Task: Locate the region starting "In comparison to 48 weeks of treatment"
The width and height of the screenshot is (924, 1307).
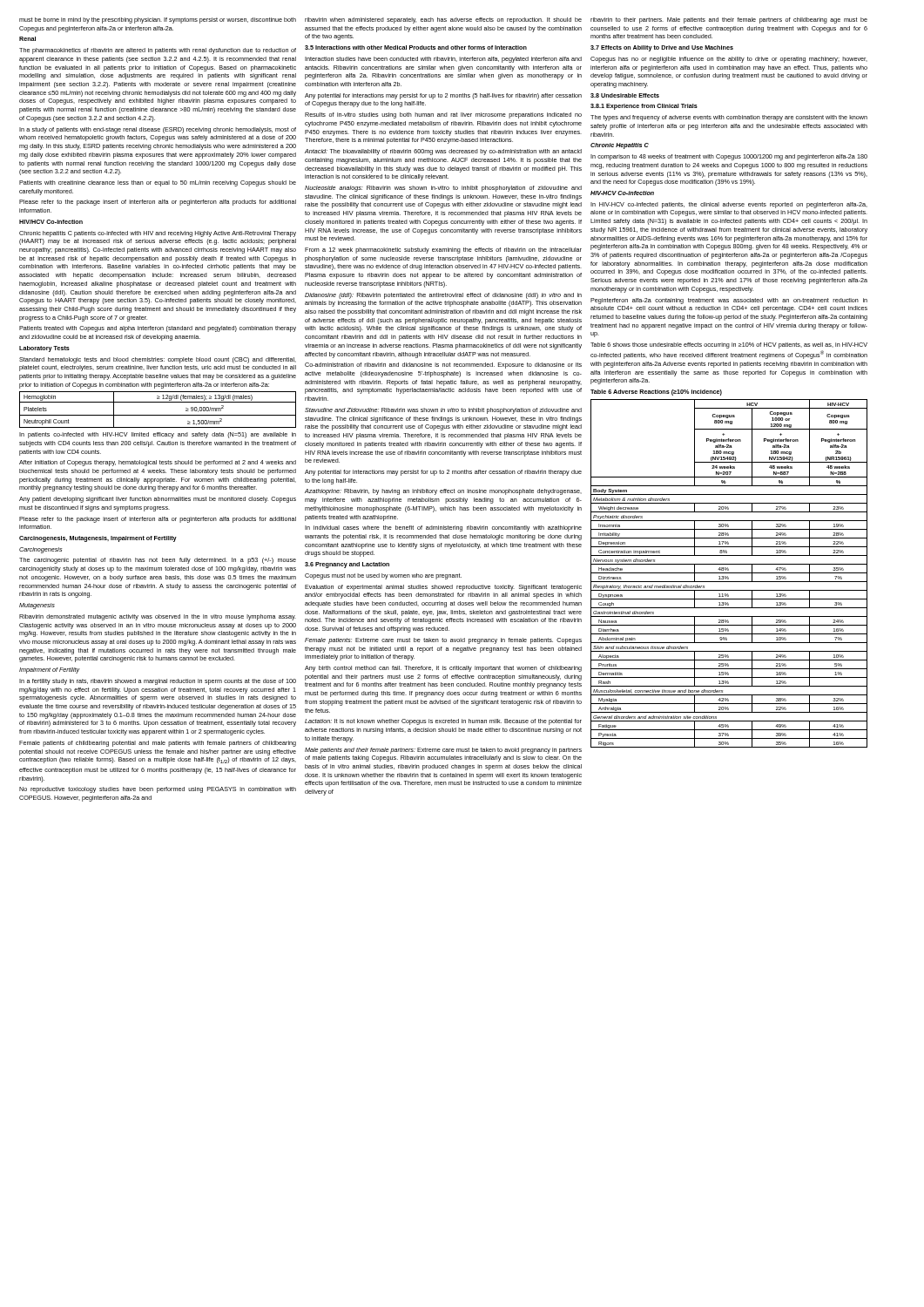Action: 729,169
